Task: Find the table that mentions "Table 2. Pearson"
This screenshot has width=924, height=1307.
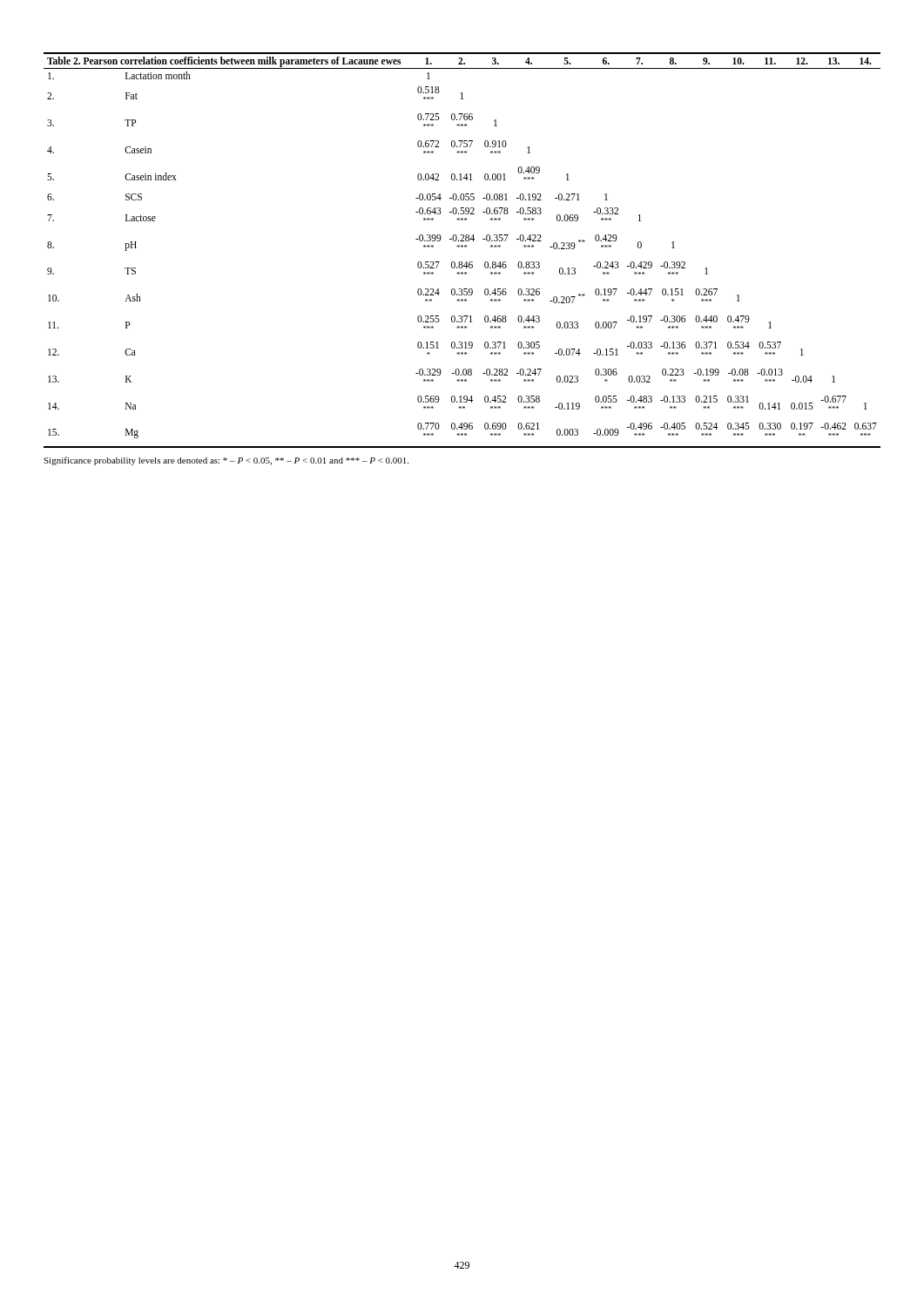Action: click(x=462, y=250)
